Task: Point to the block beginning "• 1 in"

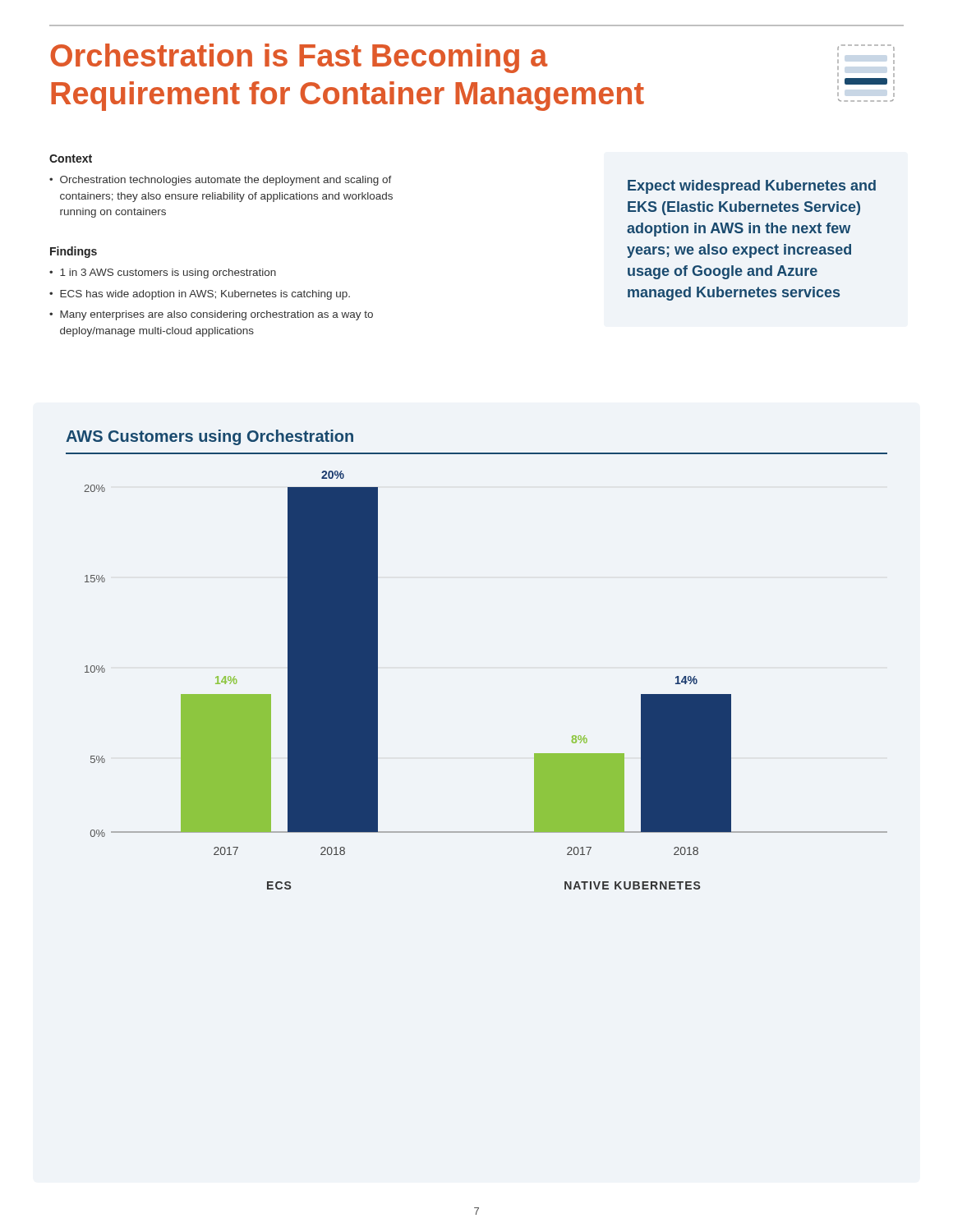Action: pos(163,272)
